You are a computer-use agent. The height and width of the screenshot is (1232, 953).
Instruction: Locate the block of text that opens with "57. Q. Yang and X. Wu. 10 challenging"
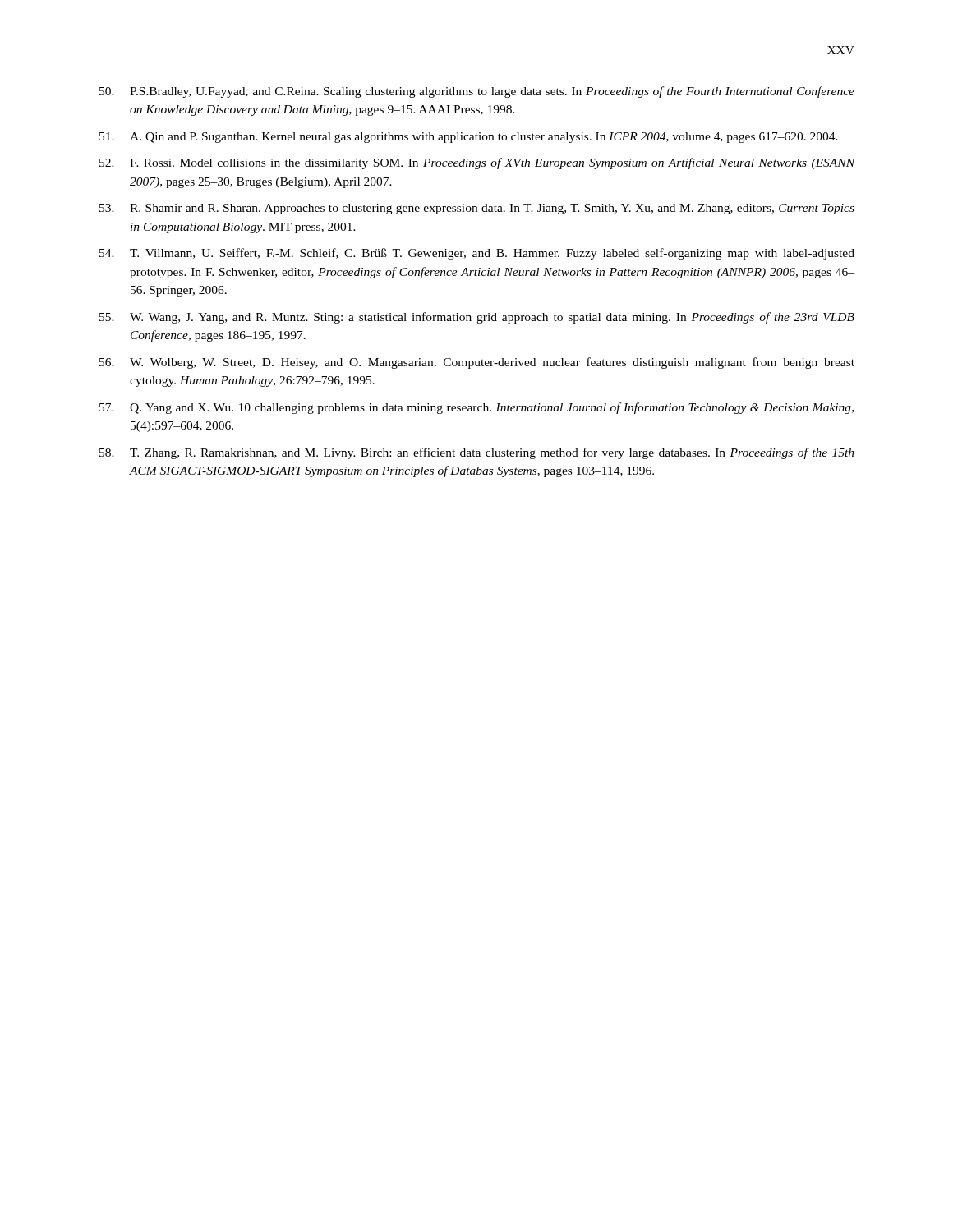click(476, 416)
